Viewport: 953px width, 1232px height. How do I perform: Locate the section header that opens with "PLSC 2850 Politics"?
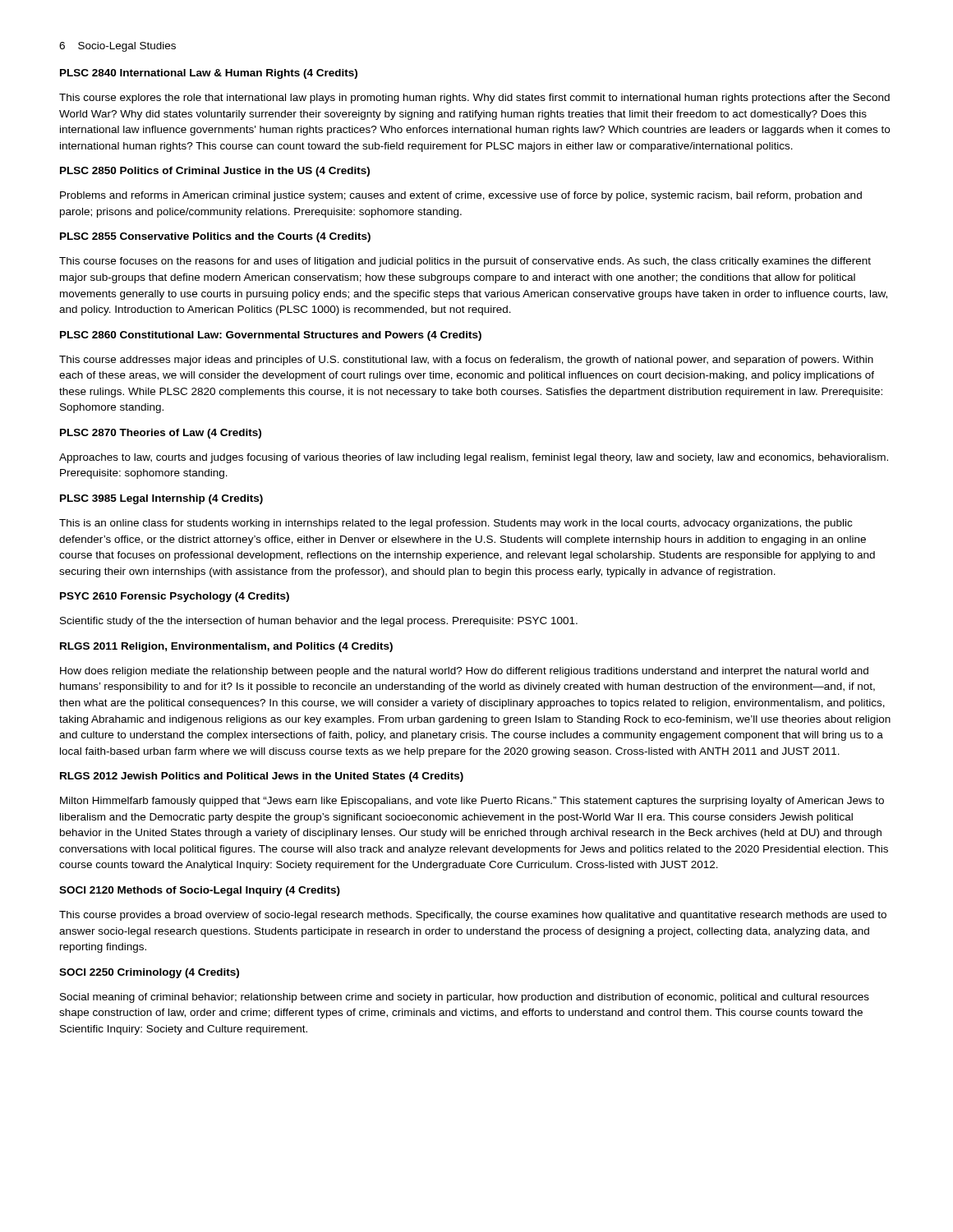coord(215,172)
